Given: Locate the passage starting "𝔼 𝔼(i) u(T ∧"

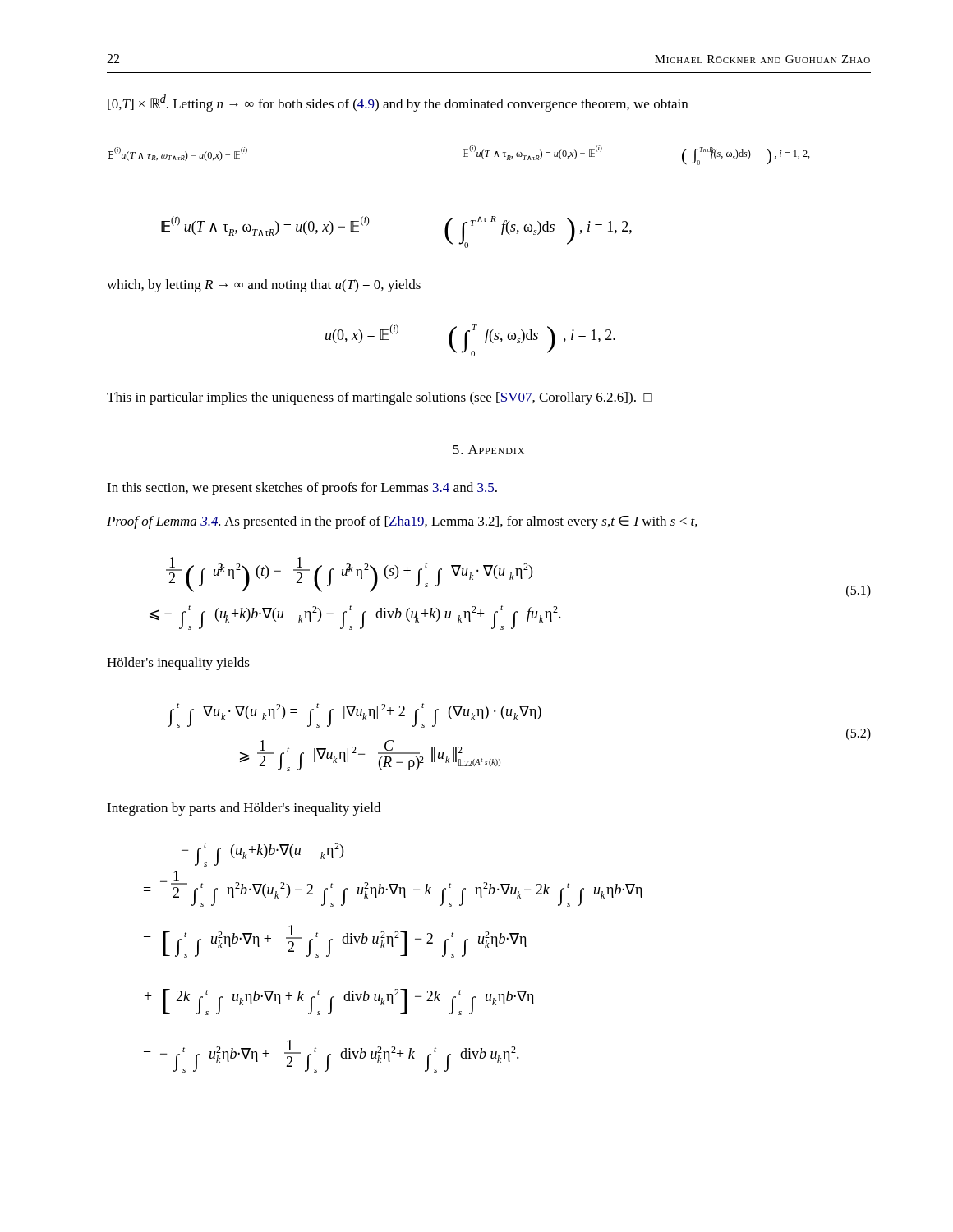Looking at the screenshot, I should point(489,228).
